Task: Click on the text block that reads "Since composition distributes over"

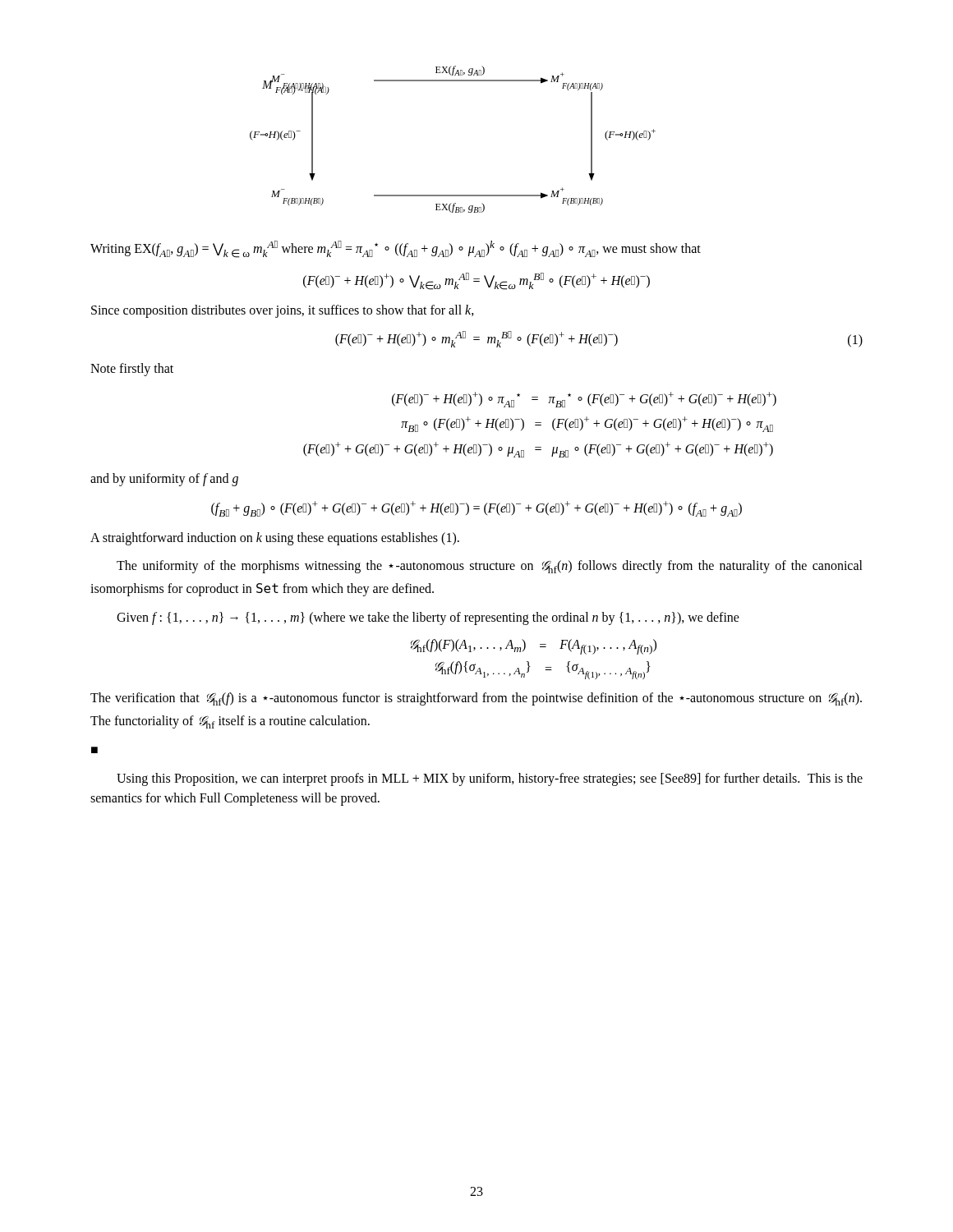Action: (x=282, y=310)
